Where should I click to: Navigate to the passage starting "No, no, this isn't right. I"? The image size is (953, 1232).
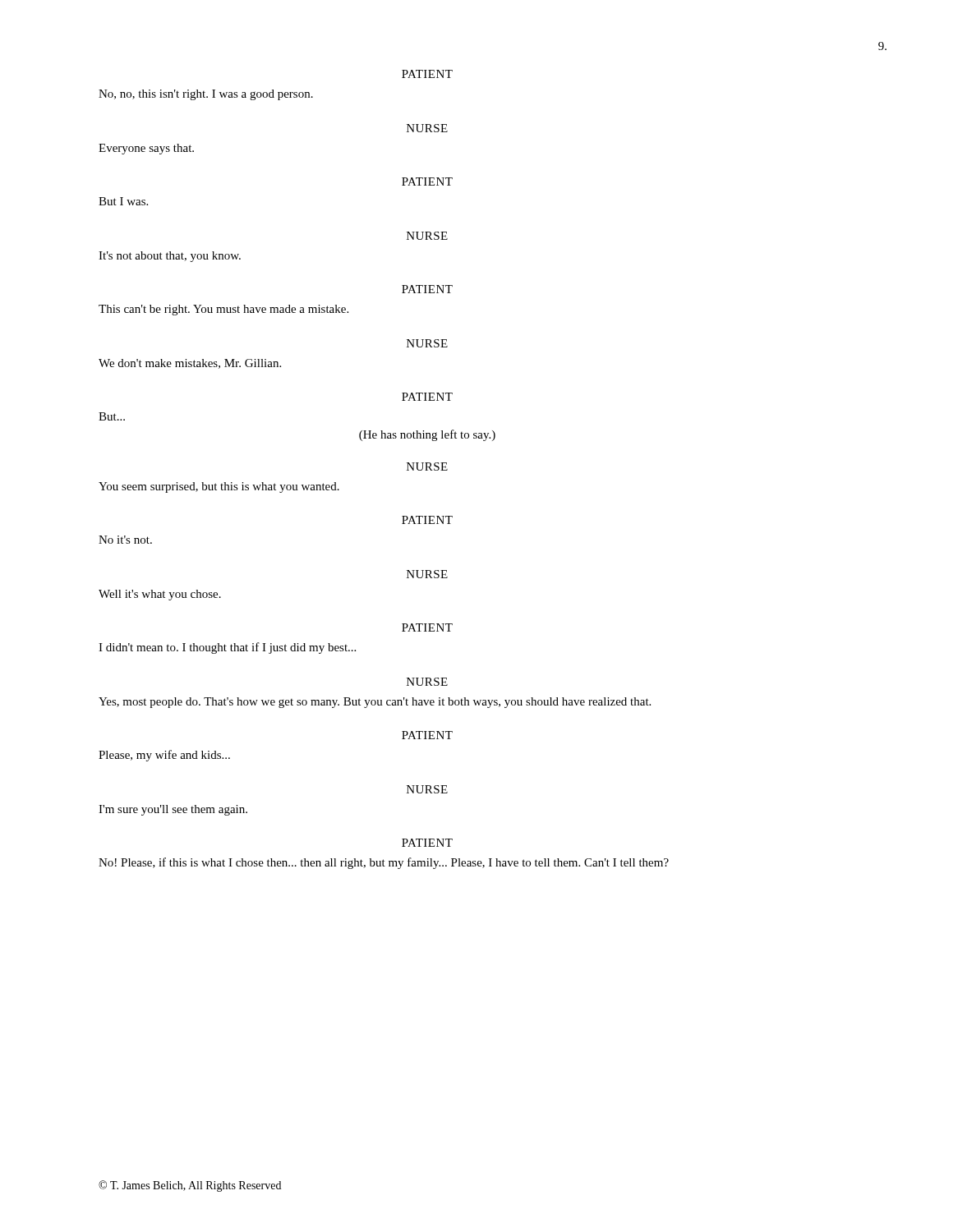coord(206,94)
